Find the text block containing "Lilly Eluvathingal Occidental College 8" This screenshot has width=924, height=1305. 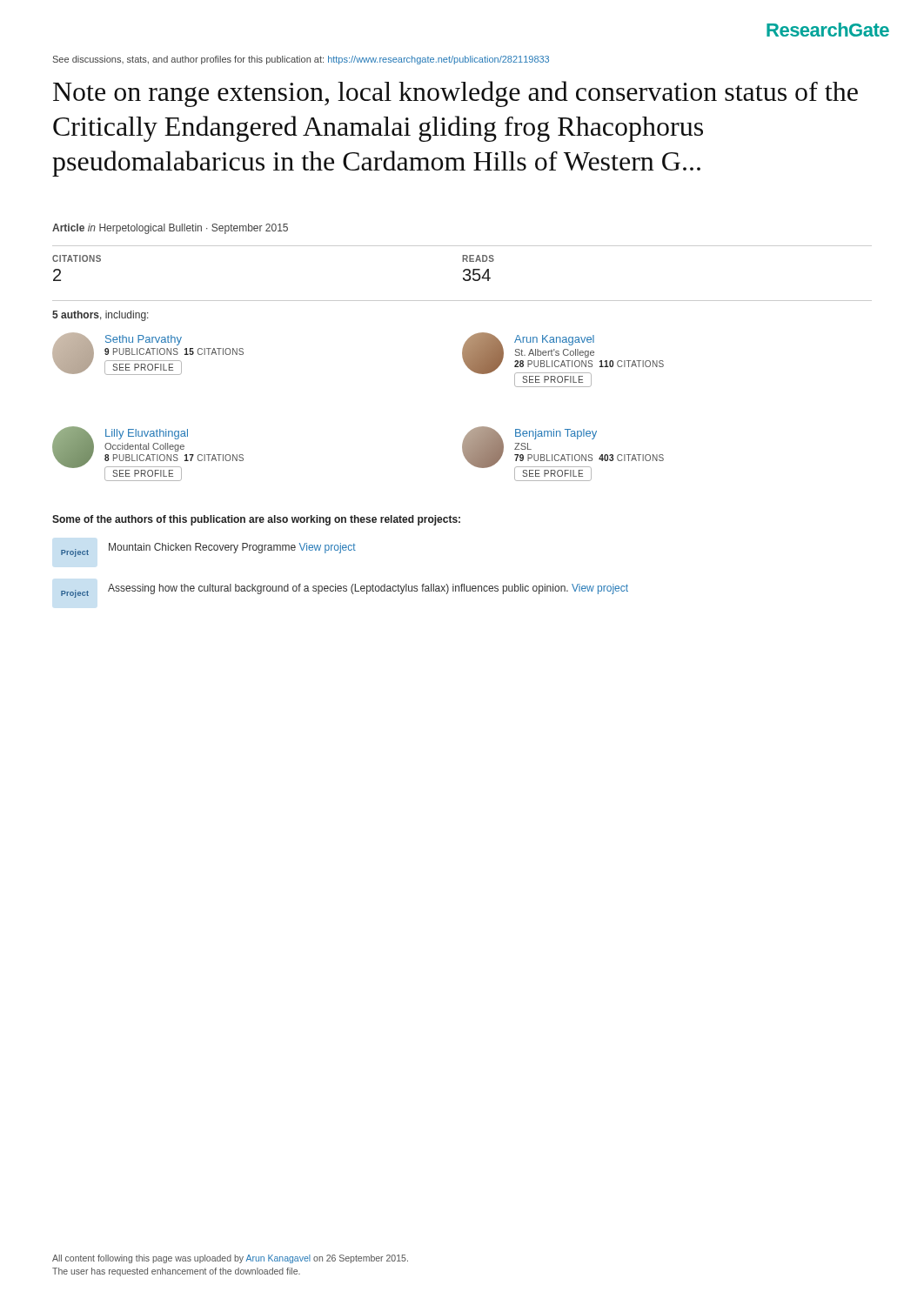click(148, 454)
